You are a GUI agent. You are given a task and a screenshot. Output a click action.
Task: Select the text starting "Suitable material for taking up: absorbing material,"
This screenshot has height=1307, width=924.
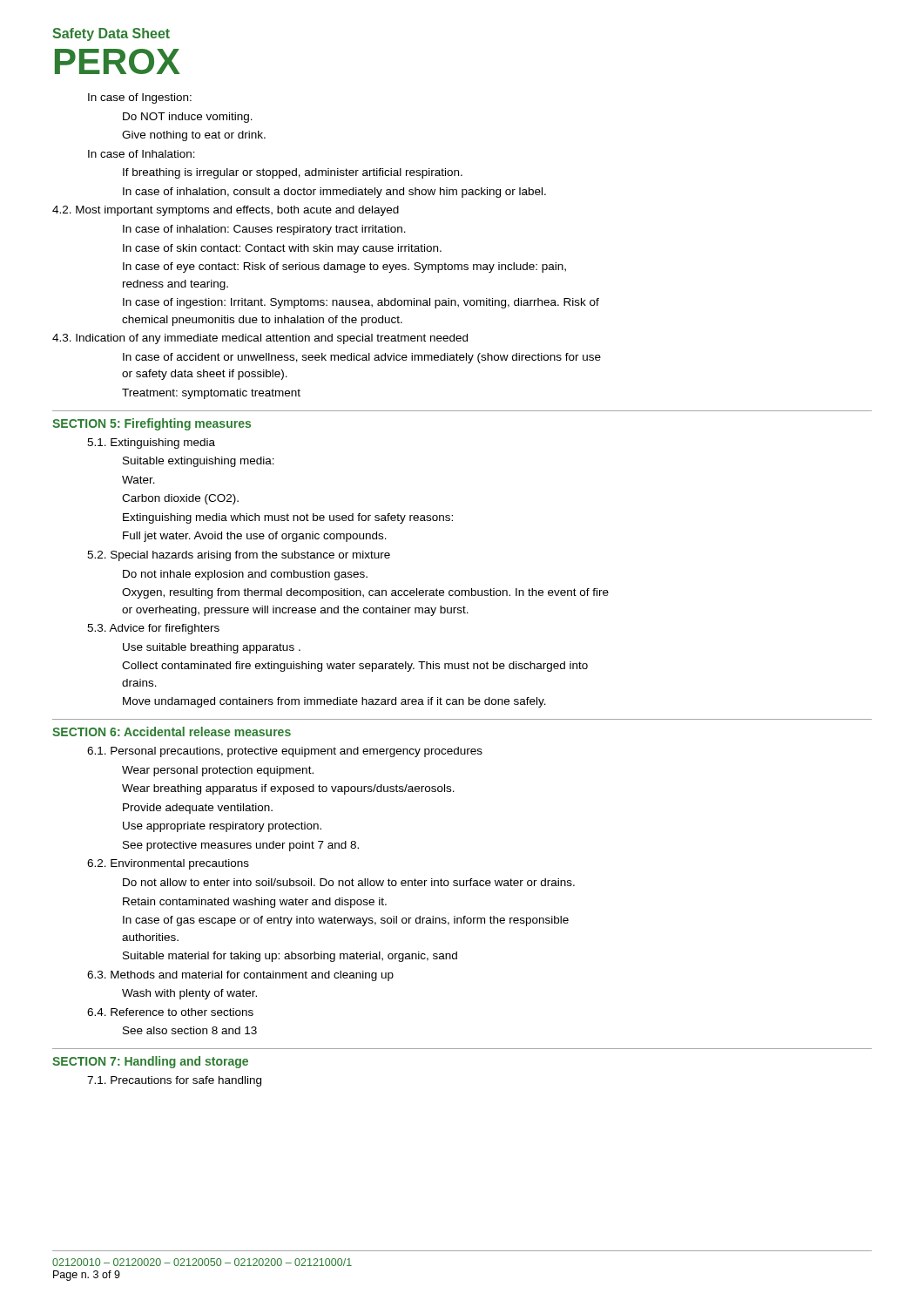pos(290,956)
